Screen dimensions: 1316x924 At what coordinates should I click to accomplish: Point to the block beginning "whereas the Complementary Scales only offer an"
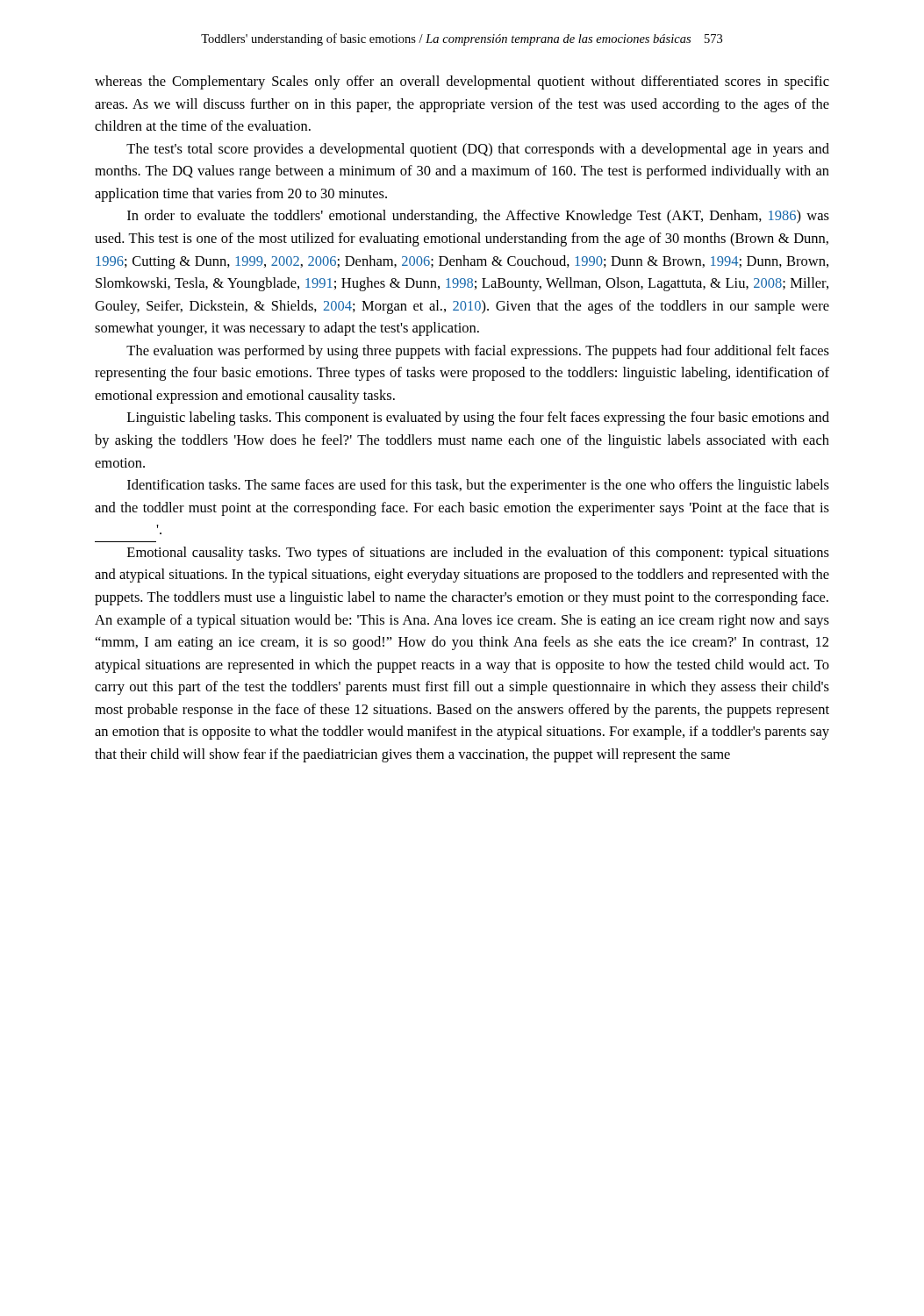click(462, 104)
